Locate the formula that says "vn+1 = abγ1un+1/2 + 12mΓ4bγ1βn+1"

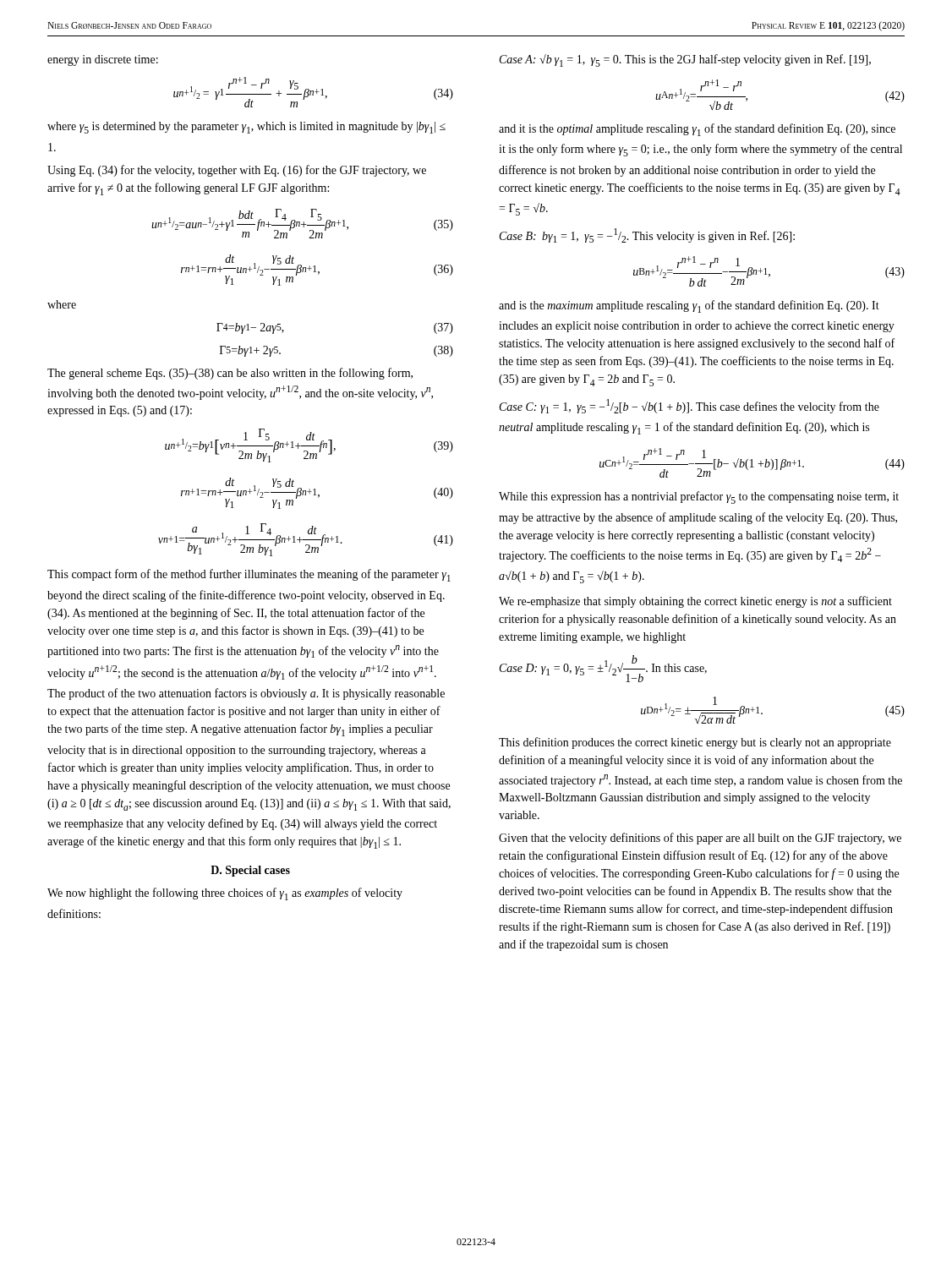[x=250, y=540]
